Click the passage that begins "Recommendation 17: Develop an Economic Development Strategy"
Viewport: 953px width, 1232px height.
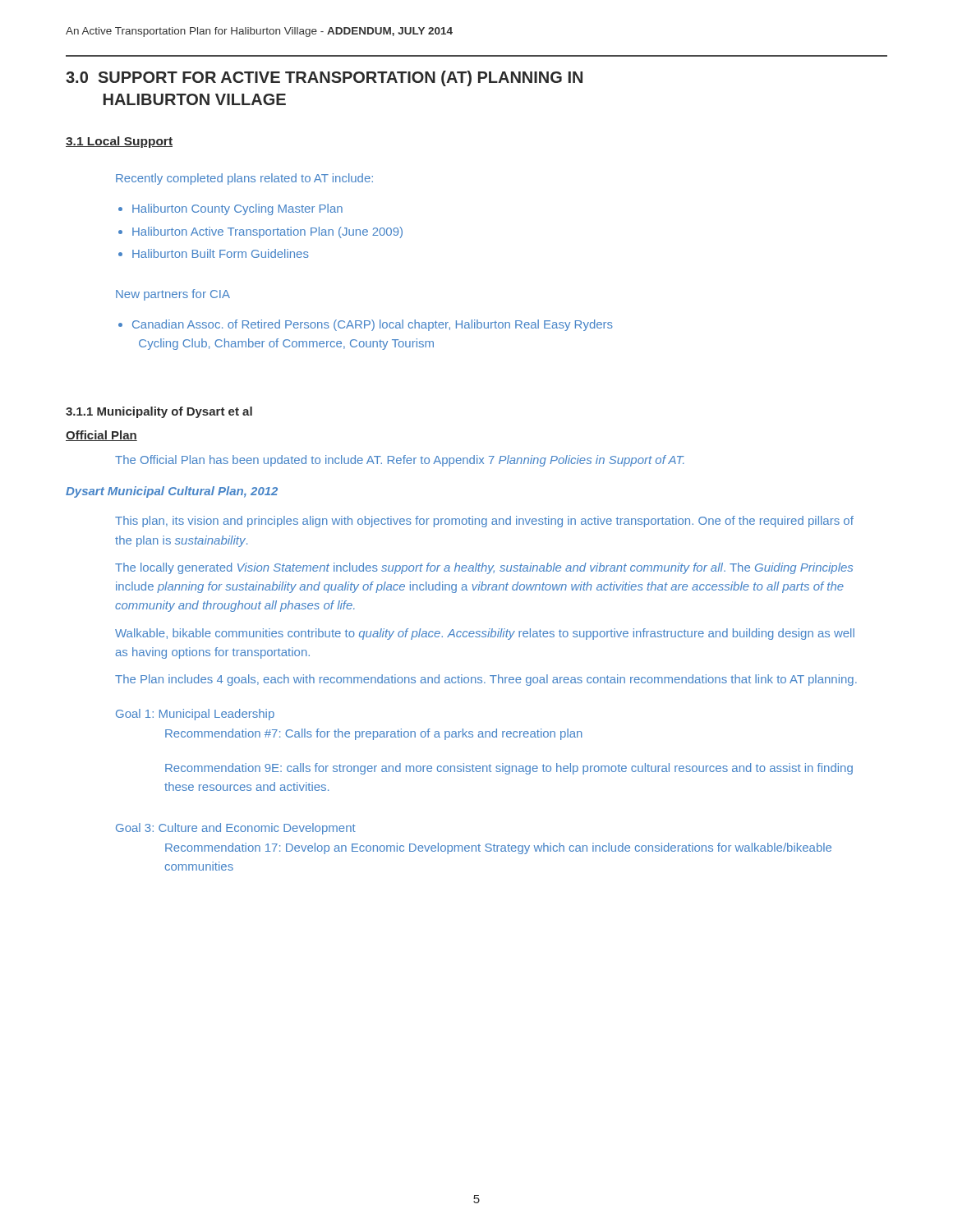pyautogui.click(x=518, y=857)
